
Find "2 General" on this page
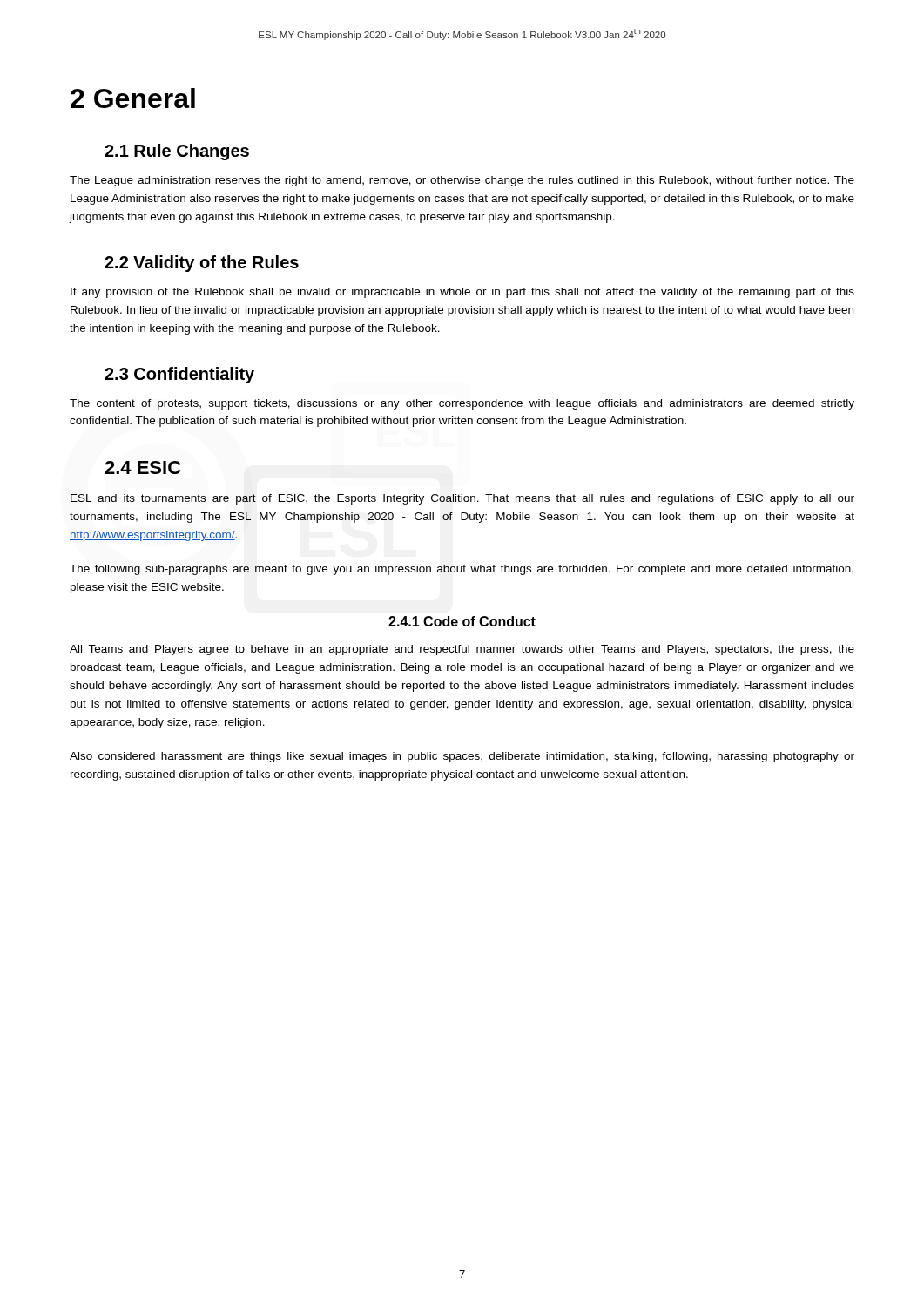(133, 98)
